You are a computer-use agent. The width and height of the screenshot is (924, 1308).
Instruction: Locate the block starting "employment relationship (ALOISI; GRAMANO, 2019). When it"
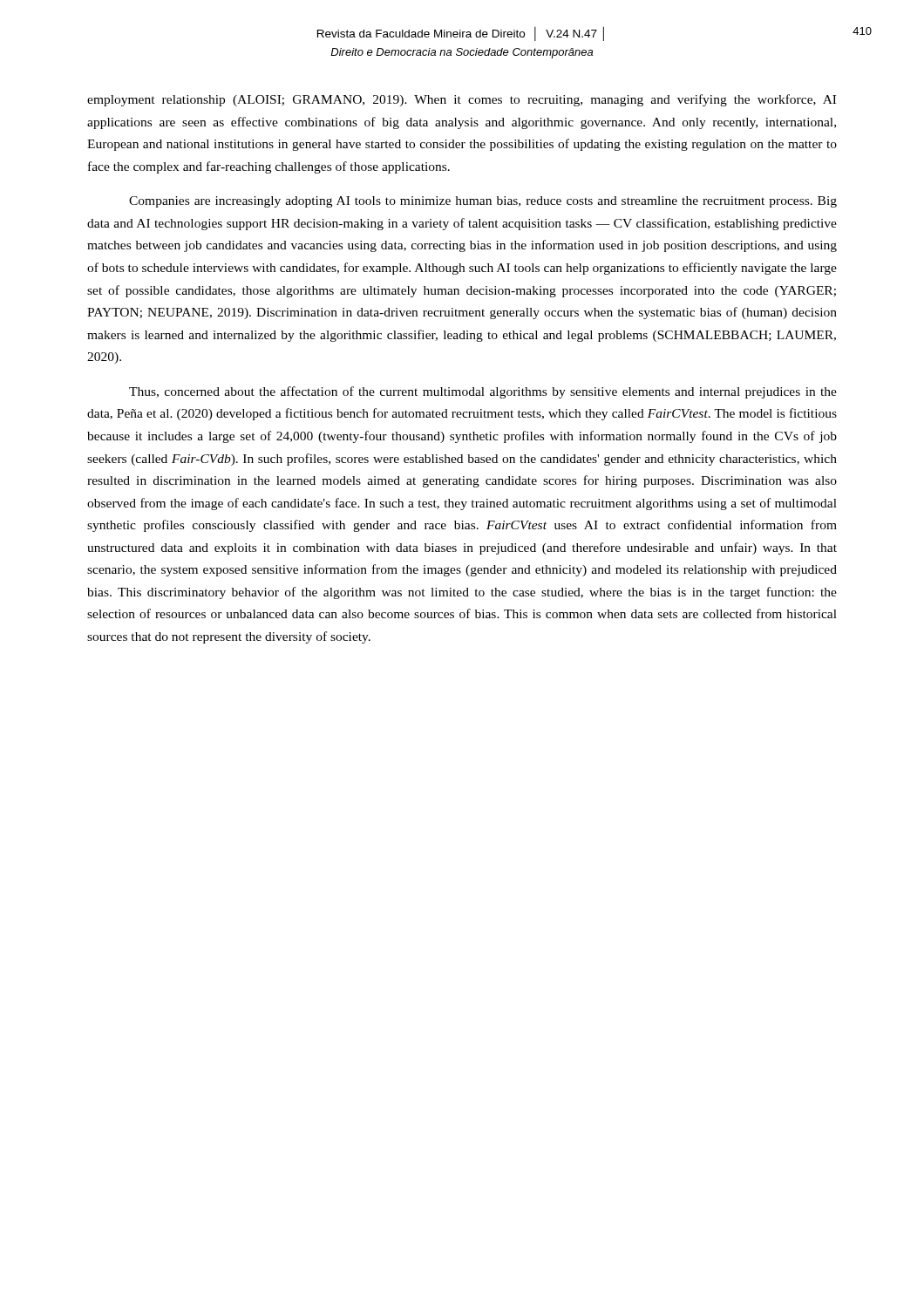pyautogui.click(x=462, y=133)
